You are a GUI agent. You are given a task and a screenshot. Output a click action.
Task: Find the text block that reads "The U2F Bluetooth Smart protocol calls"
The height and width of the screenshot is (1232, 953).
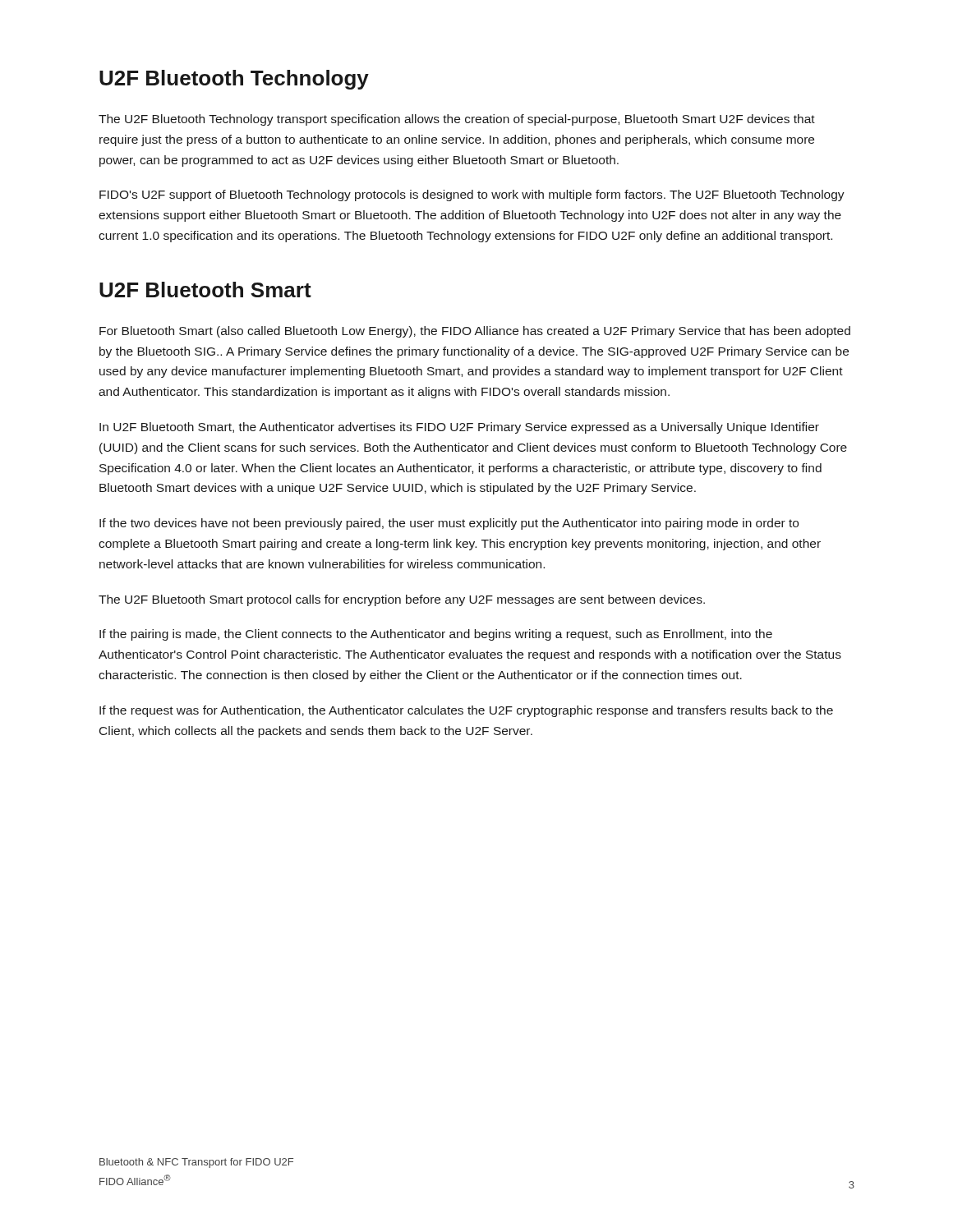point(402,599)
